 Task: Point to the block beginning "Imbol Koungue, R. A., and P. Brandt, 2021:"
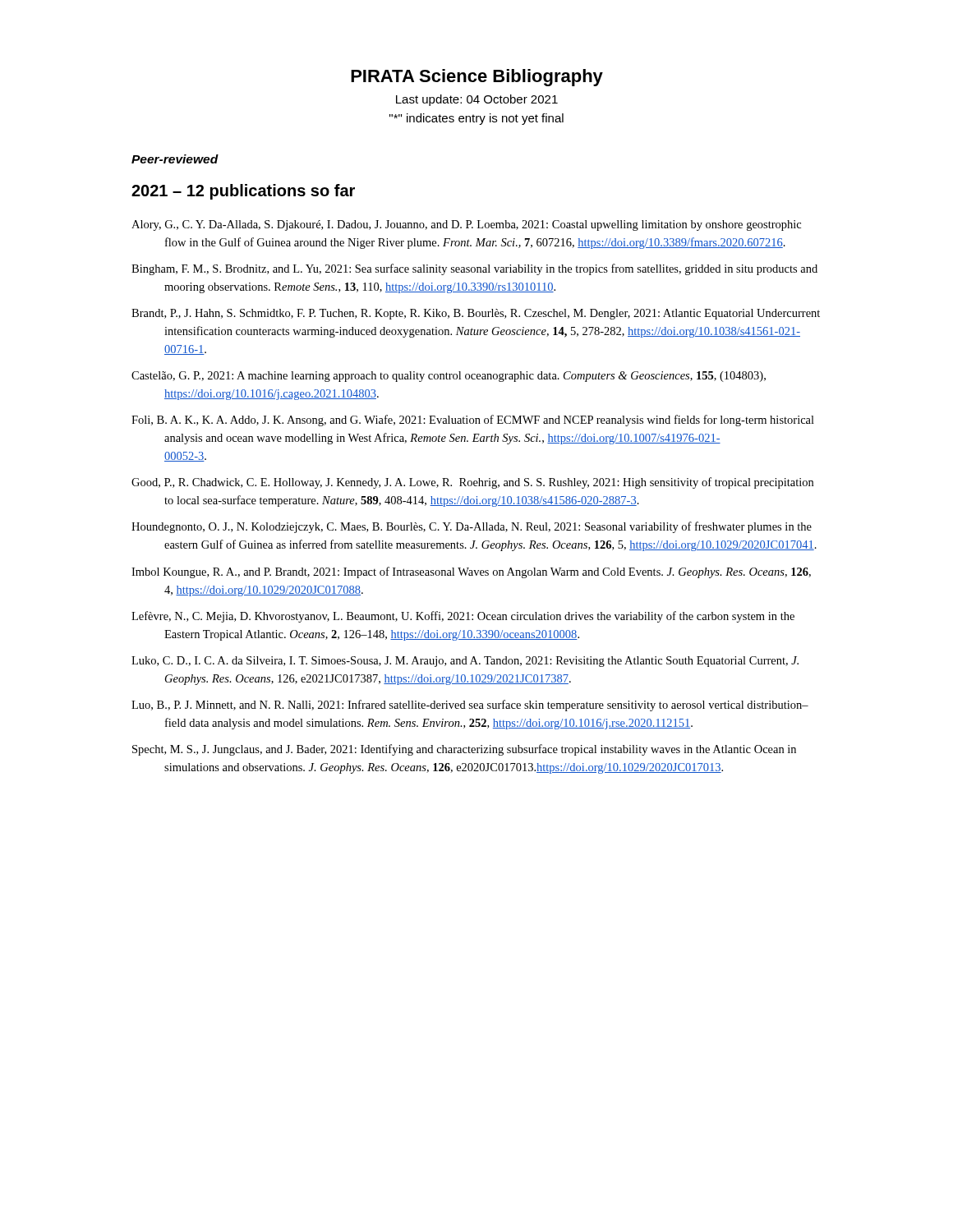pos(471,580)
